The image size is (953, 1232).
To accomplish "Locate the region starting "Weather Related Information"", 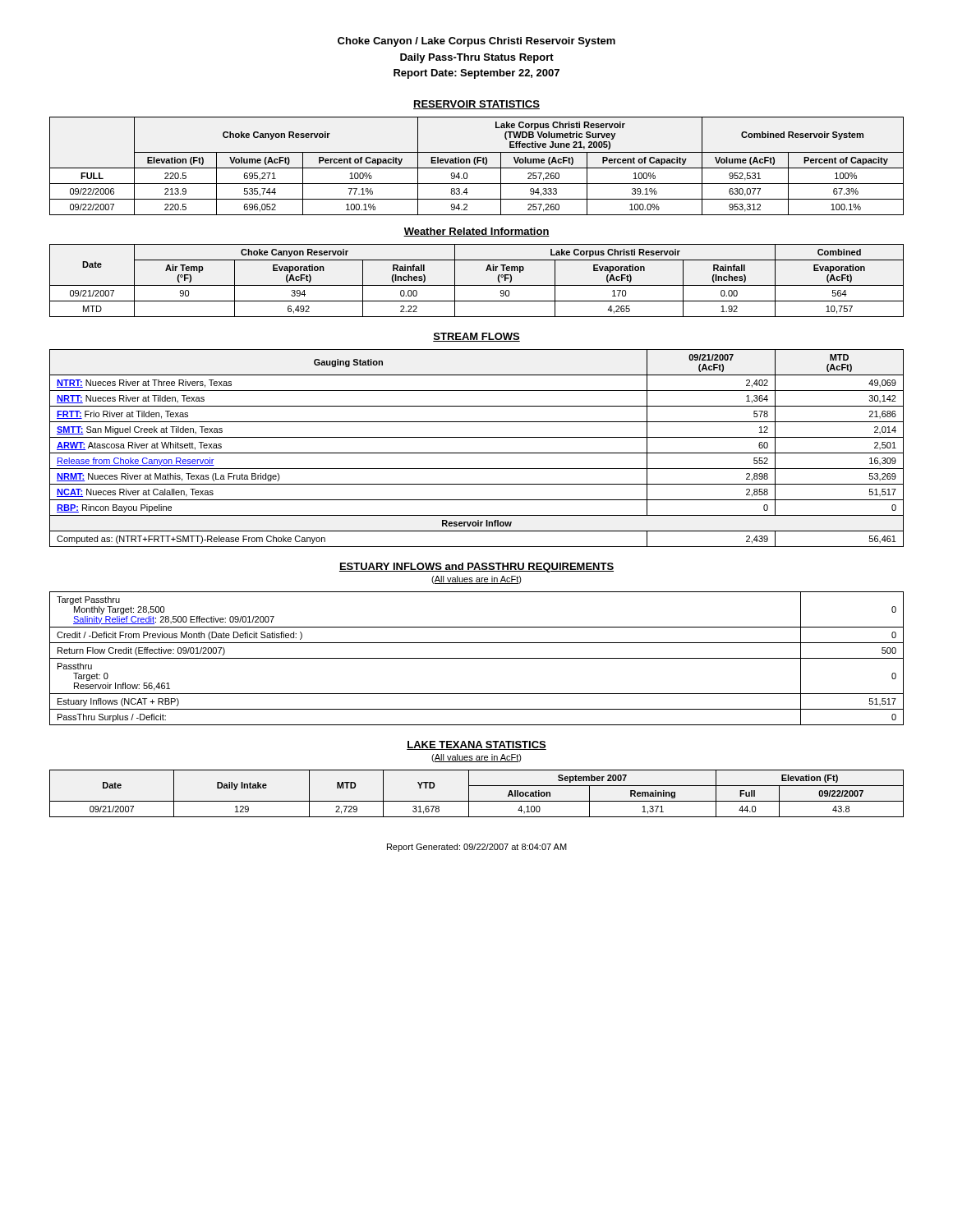I will (476, 231).
